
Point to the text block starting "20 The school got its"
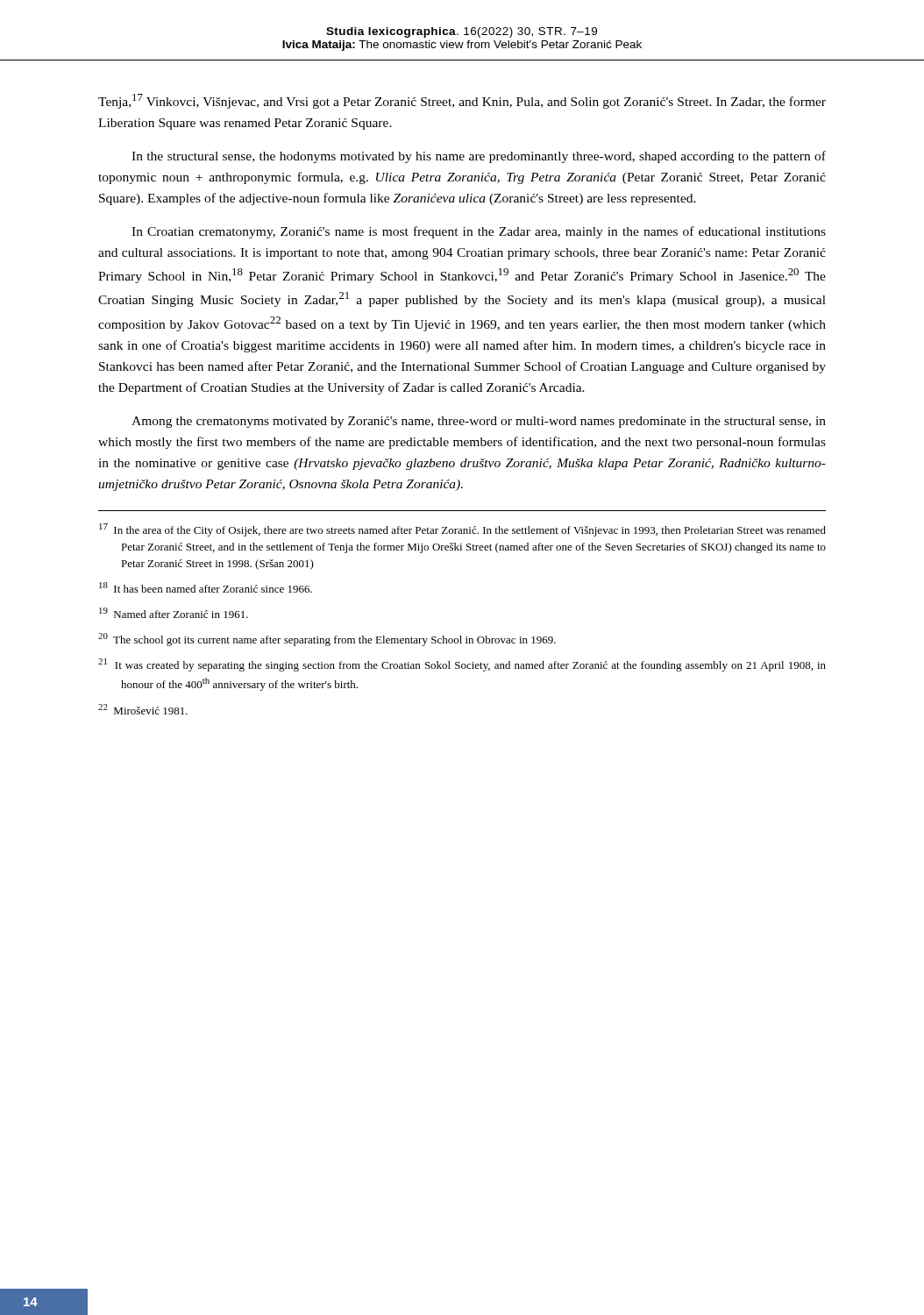coord(462,639)
